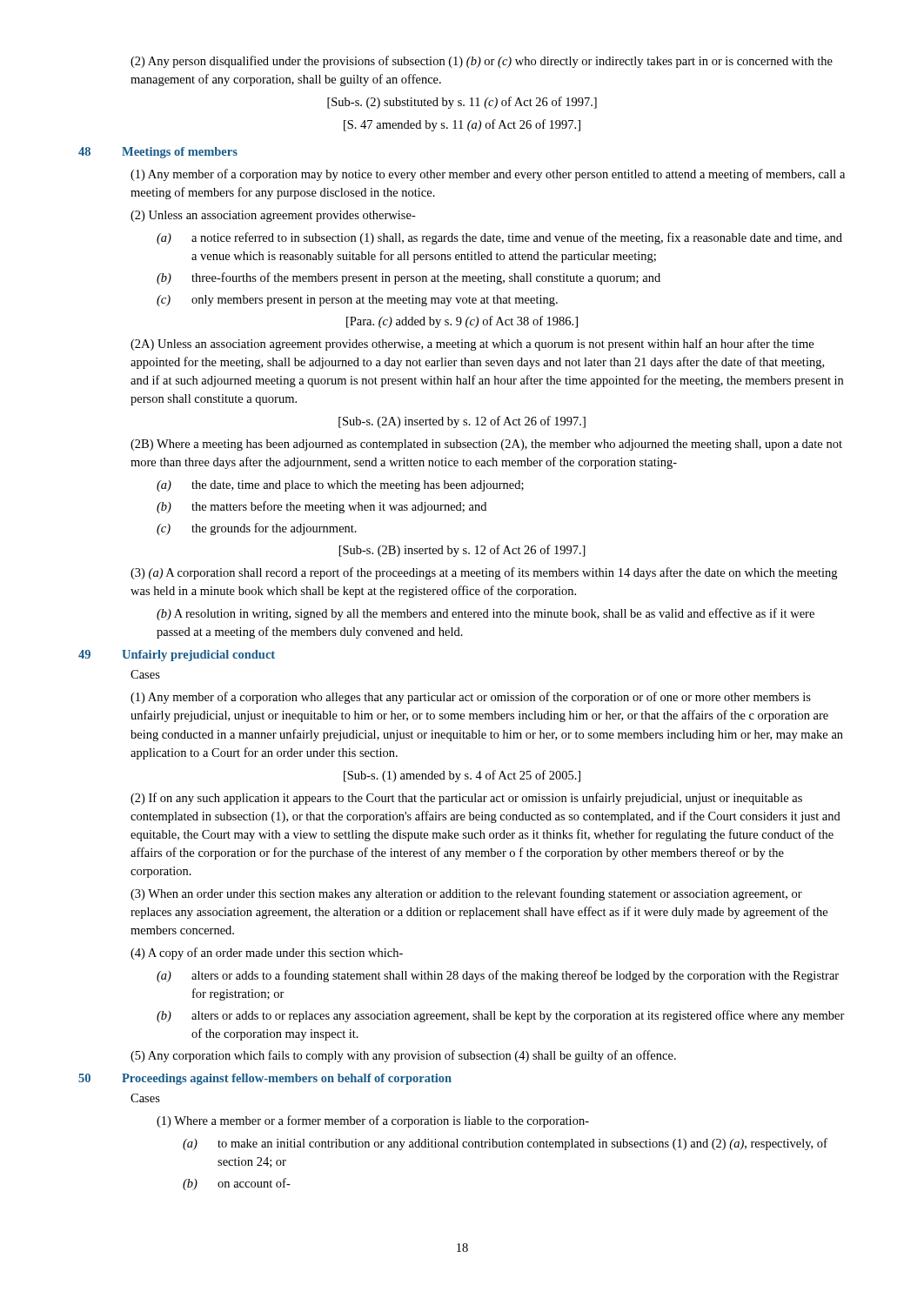Locate the block starting "(2) Unless an association"
The height and width of the screenshot is (1305, 924).
click(273, 215)
